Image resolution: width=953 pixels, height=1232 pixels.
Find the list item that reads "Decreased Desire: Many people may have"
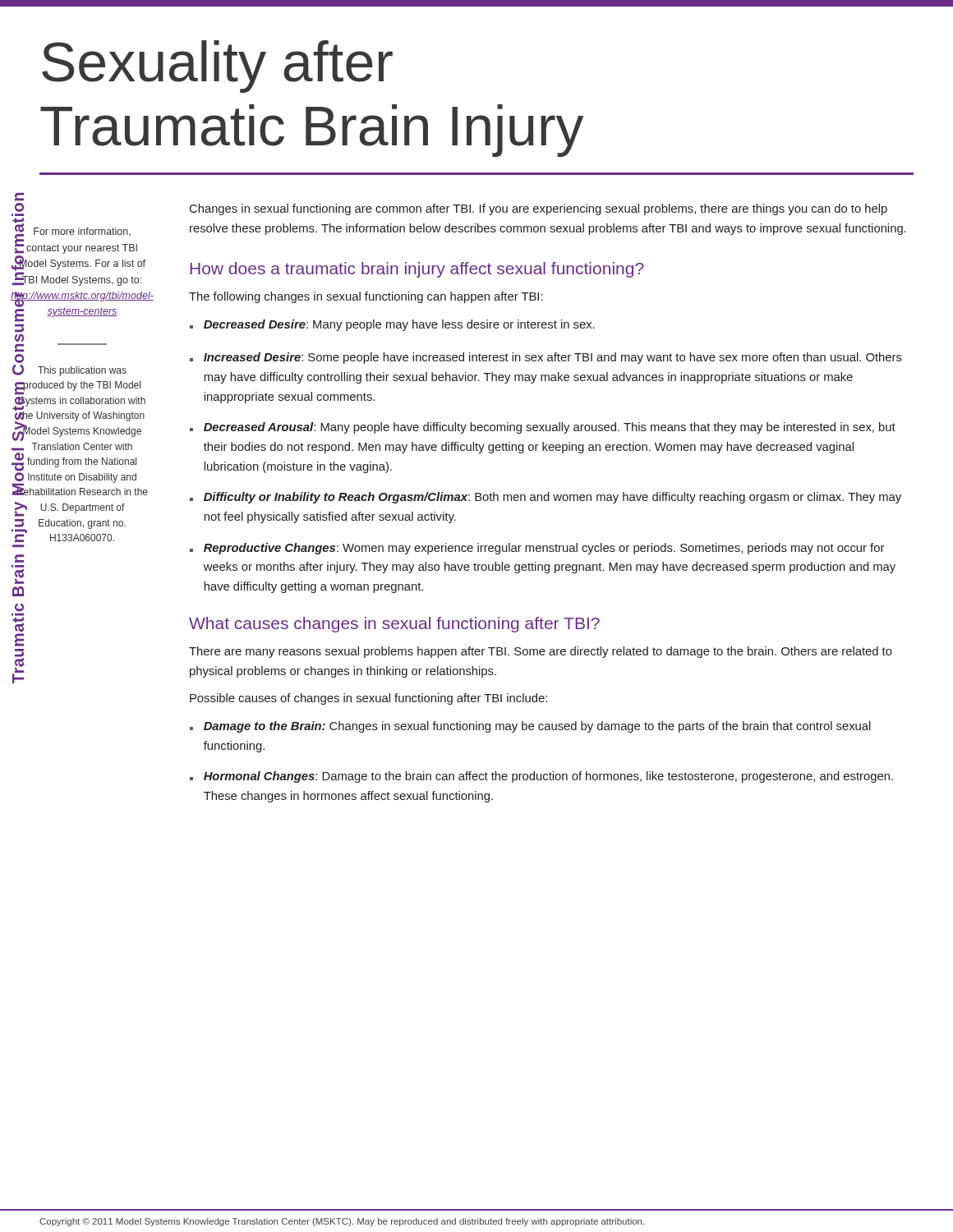pos(399,325)
